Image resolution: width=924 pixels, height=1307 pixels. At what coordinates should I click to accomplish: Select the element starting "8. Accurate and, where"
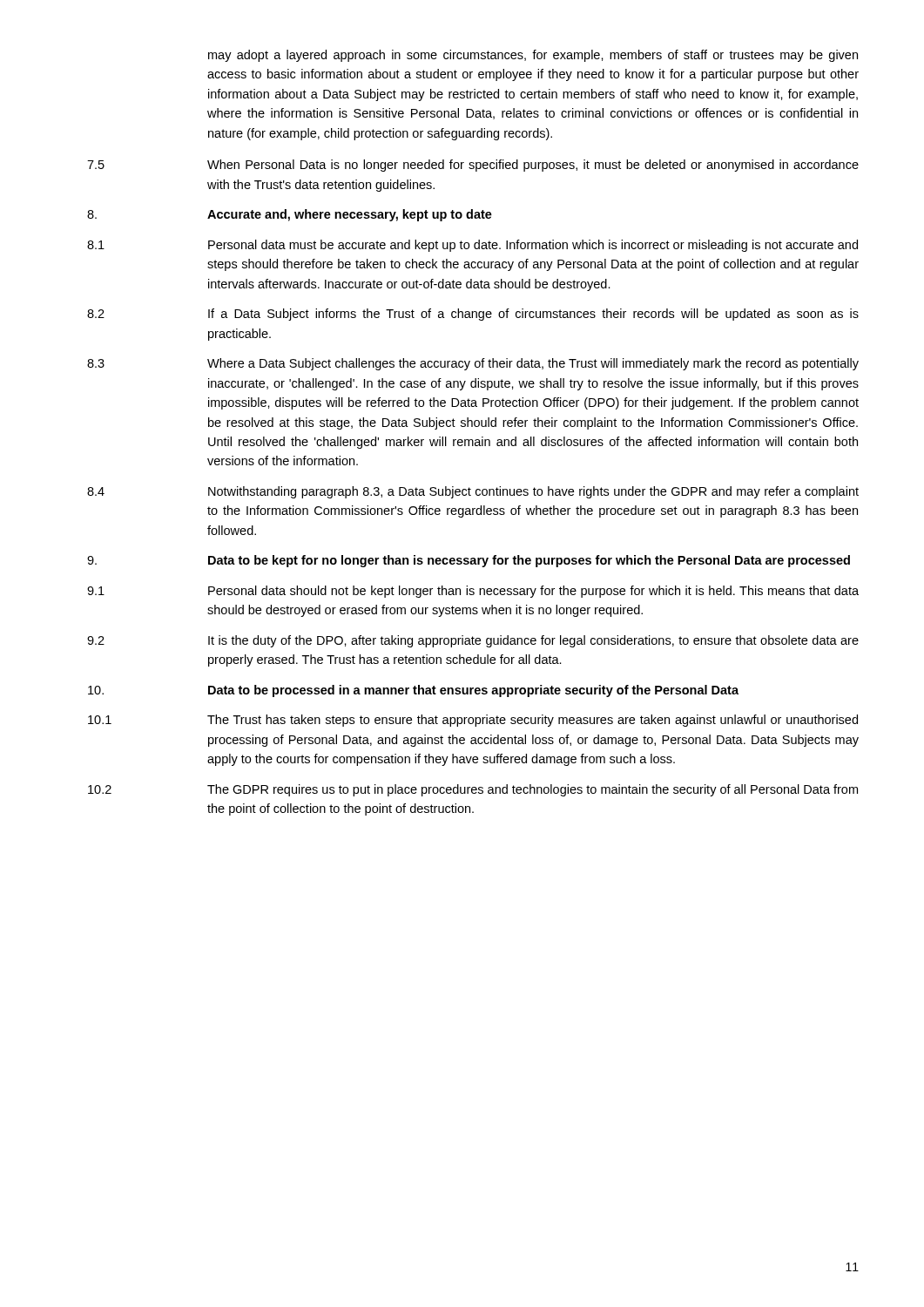pyautogui.click(x=473, y=215)
